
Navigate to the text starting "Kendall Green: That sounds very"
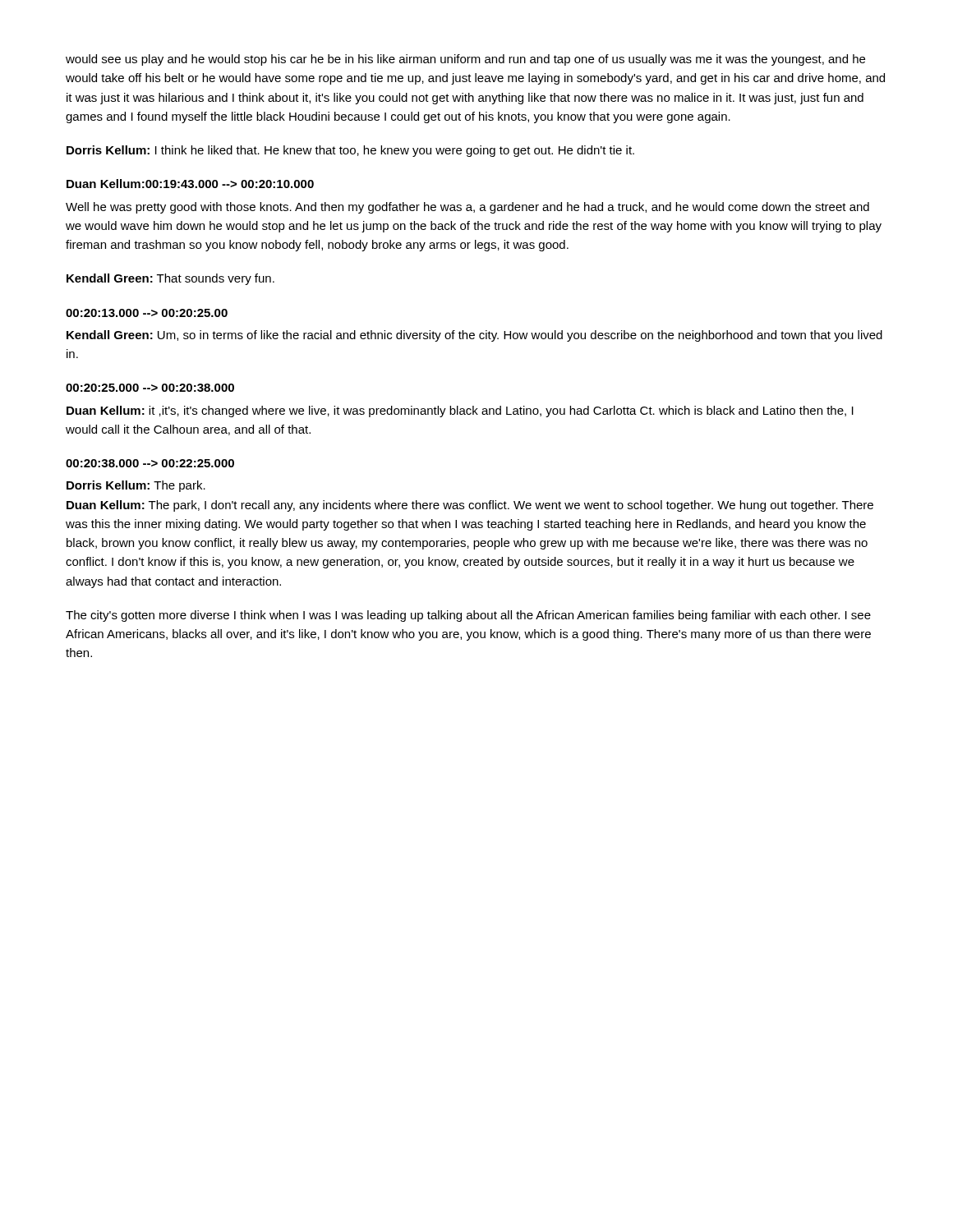coord(170,278)
